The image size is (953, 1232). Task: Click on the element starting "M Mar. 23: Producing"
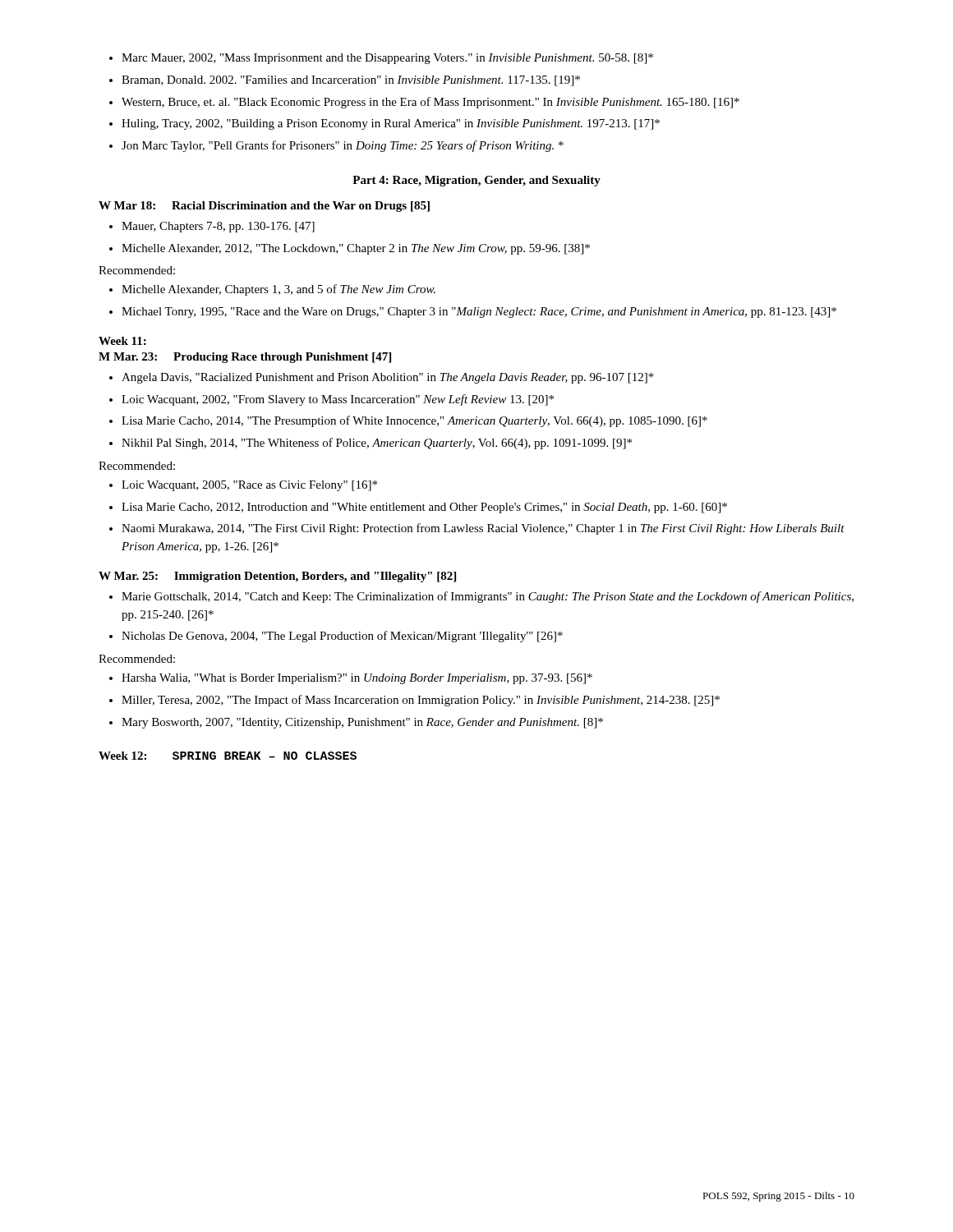[x=245, y=356]
